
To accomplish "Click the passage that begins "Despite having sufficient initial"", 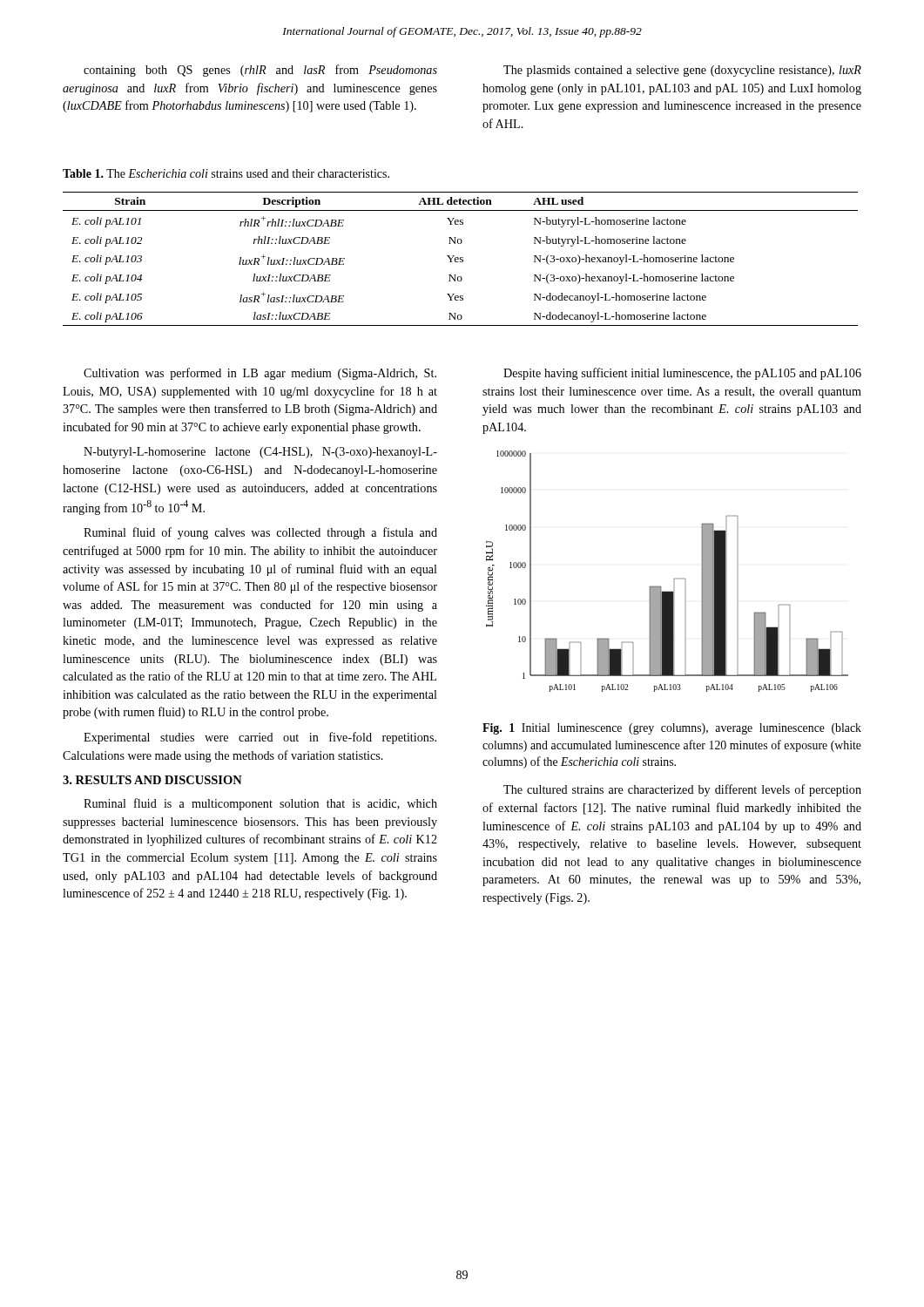I will coord(672,400).
